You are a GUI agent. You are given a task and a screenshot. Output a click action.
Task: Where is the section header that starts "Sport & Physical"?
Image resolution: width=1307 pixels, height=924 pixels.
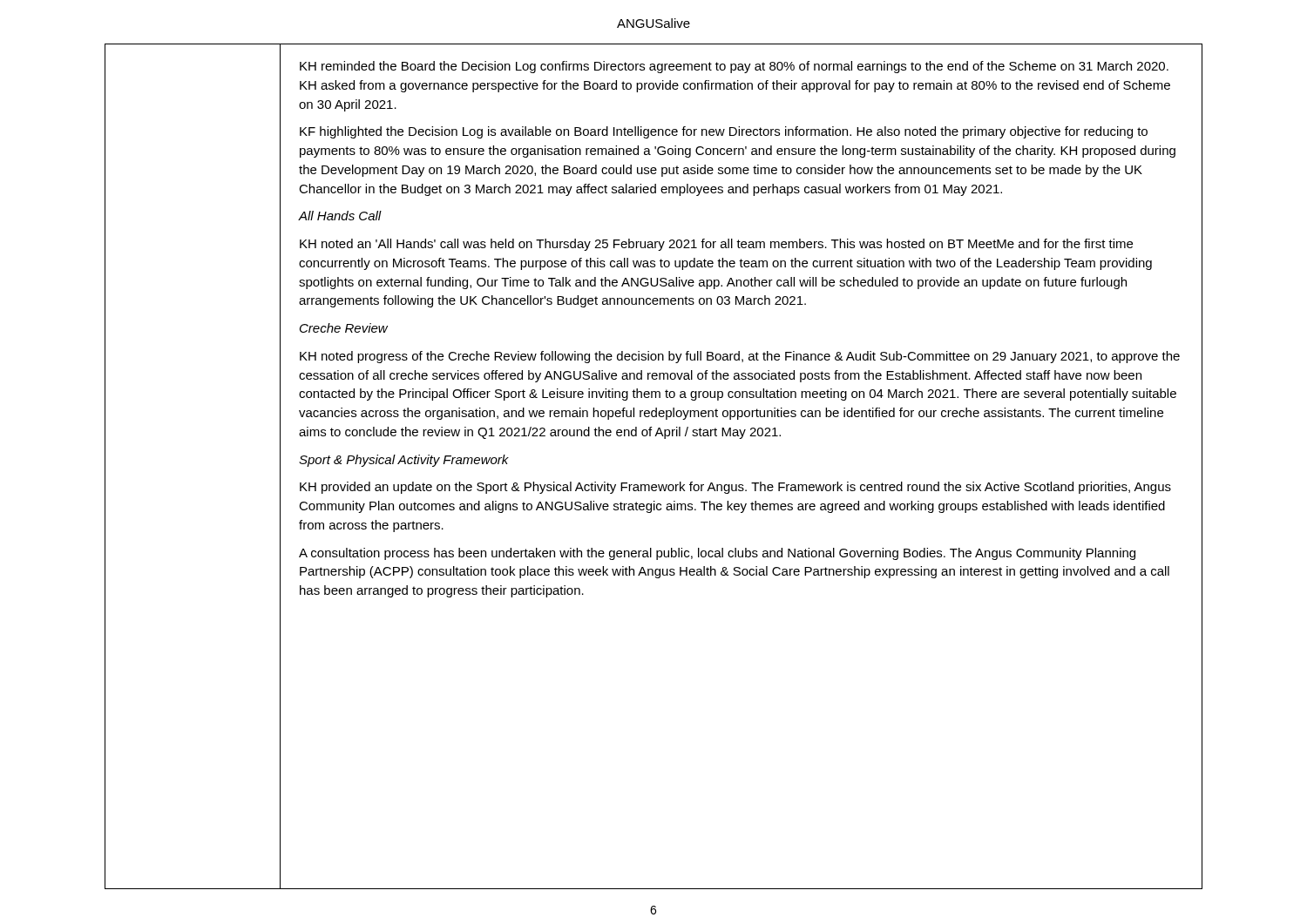tap(404, 461)
